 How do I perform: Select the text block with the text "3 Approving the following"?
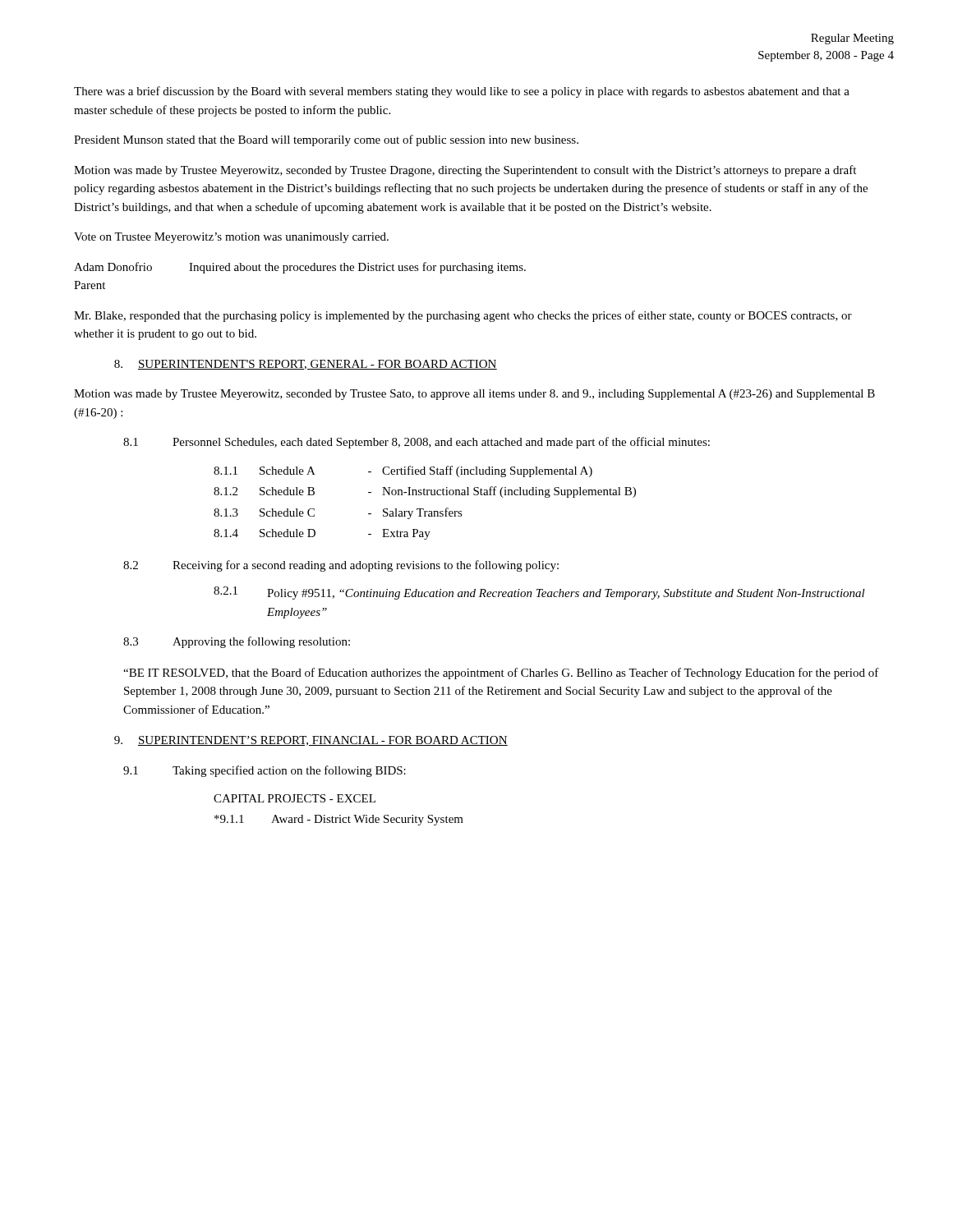(237, 642)
